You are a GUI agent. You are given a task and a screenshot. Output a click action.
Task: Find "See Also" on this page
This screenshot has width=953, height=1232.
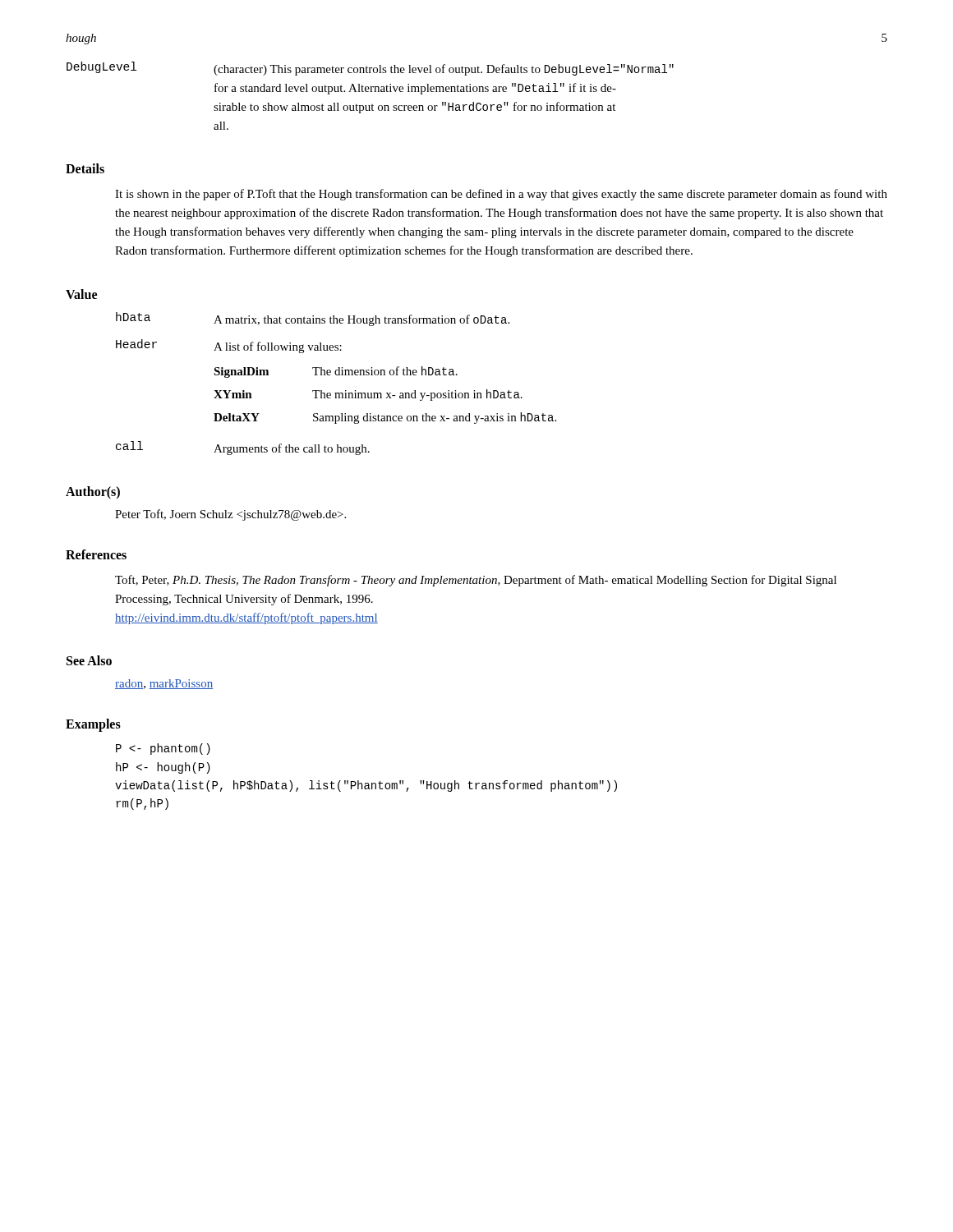coord(89,661)
